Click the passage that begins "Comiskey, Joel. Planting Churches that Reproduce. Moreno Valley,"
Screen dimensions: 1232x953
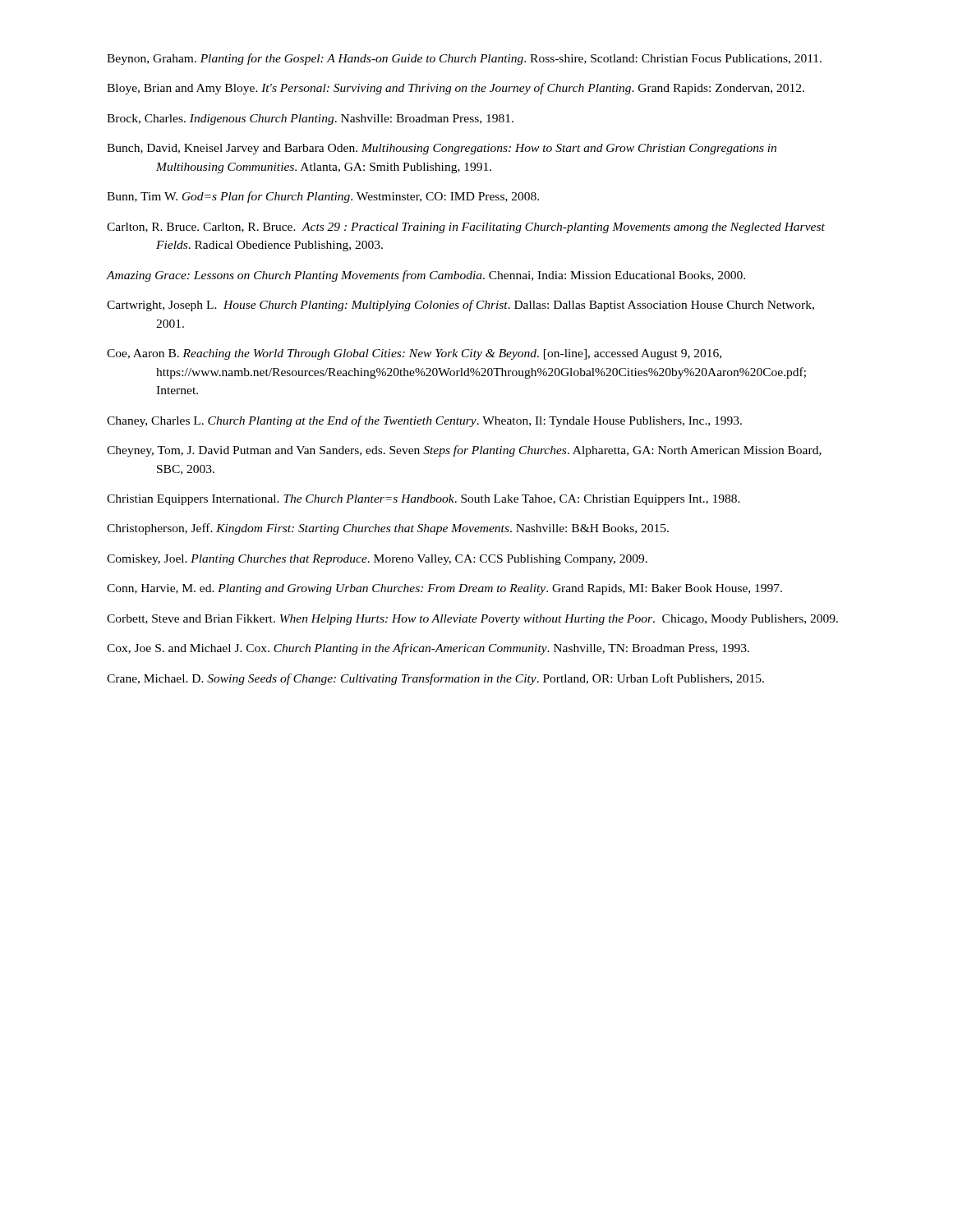377,558
